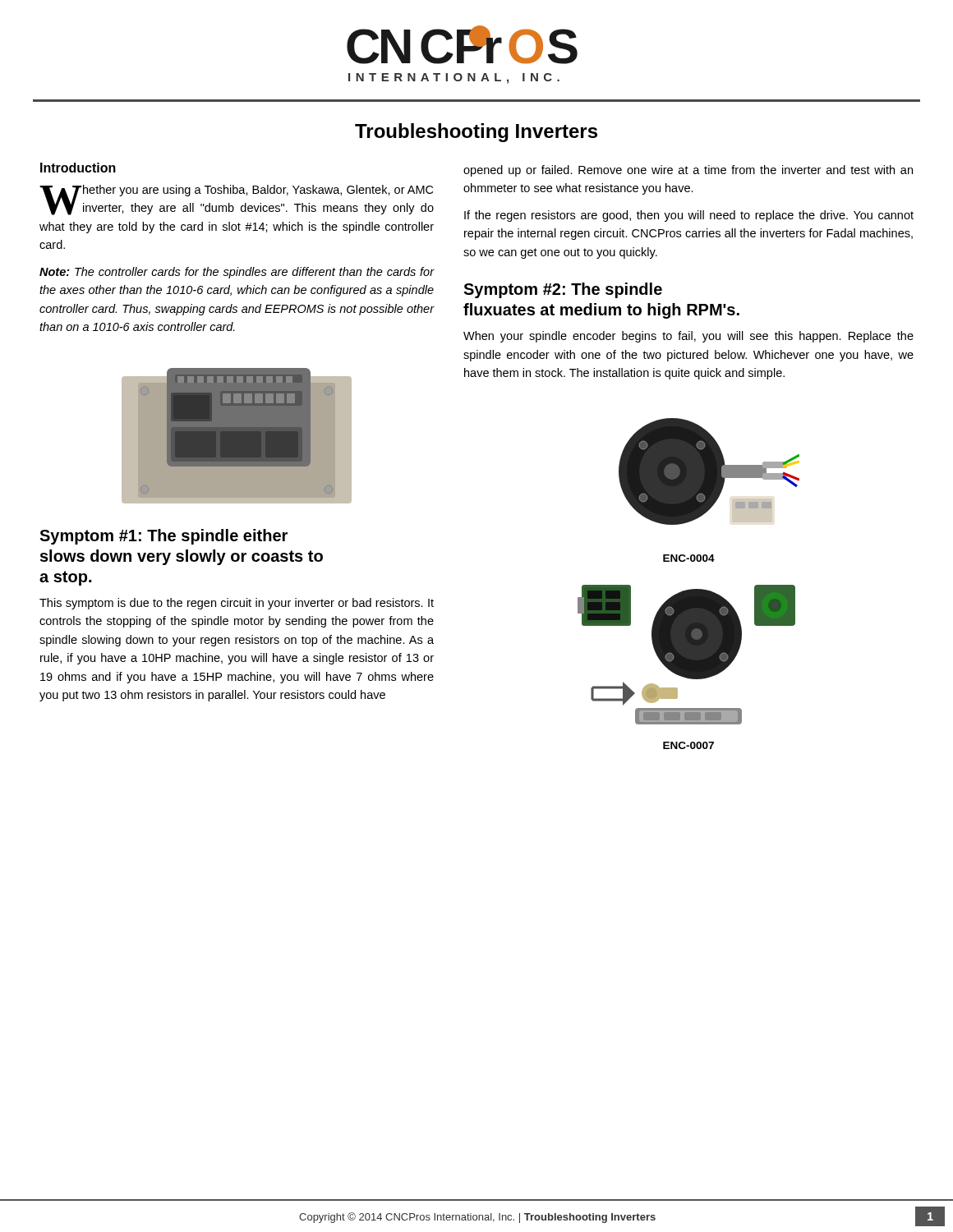The image size is (953, 1232).
Task: Point to the element starting "If the regen resistors"
Action: pos(688,234)
